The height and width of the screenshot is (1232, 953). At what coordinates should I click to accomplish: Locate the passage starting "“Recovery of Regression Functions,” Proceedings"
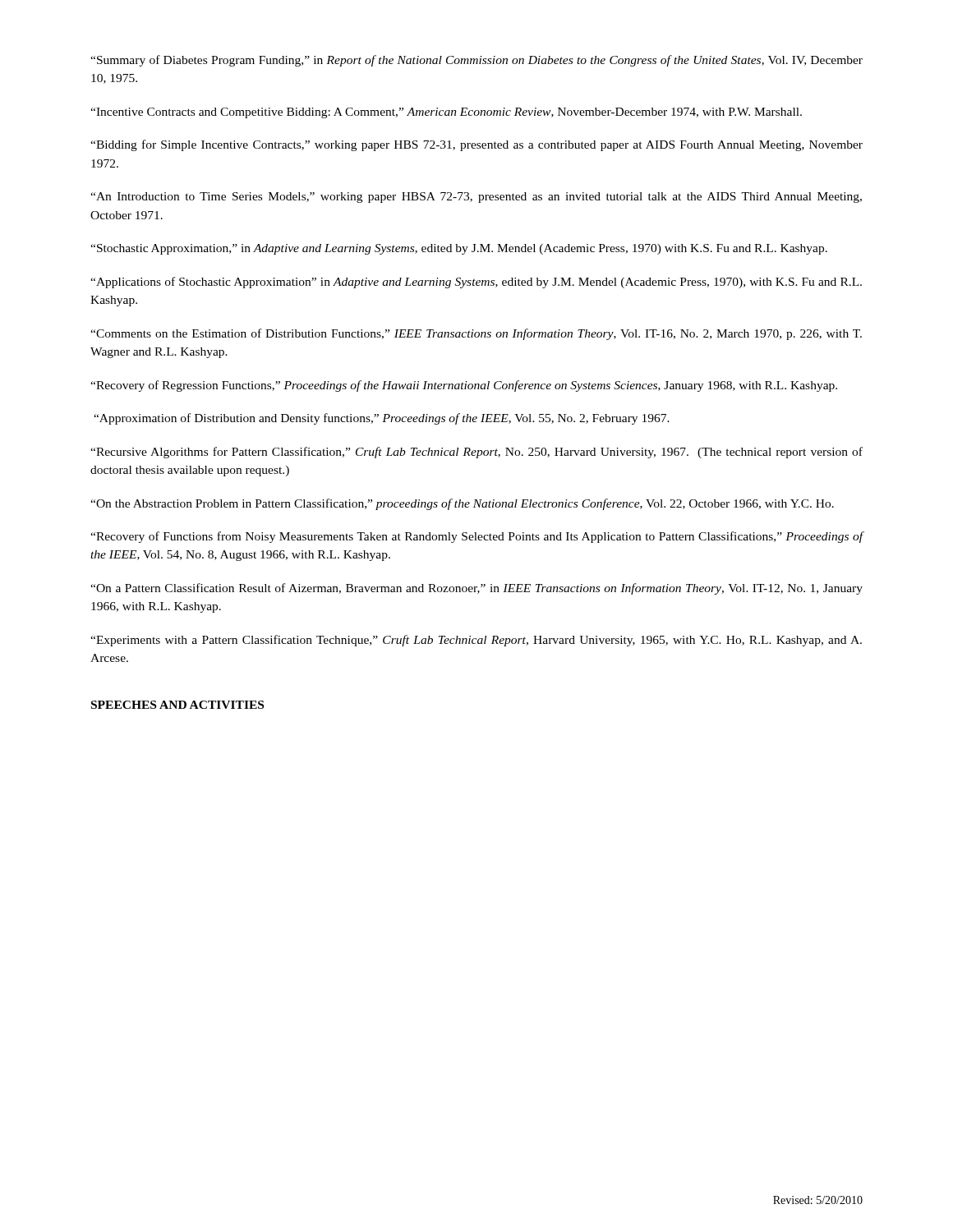pos(464,385)
